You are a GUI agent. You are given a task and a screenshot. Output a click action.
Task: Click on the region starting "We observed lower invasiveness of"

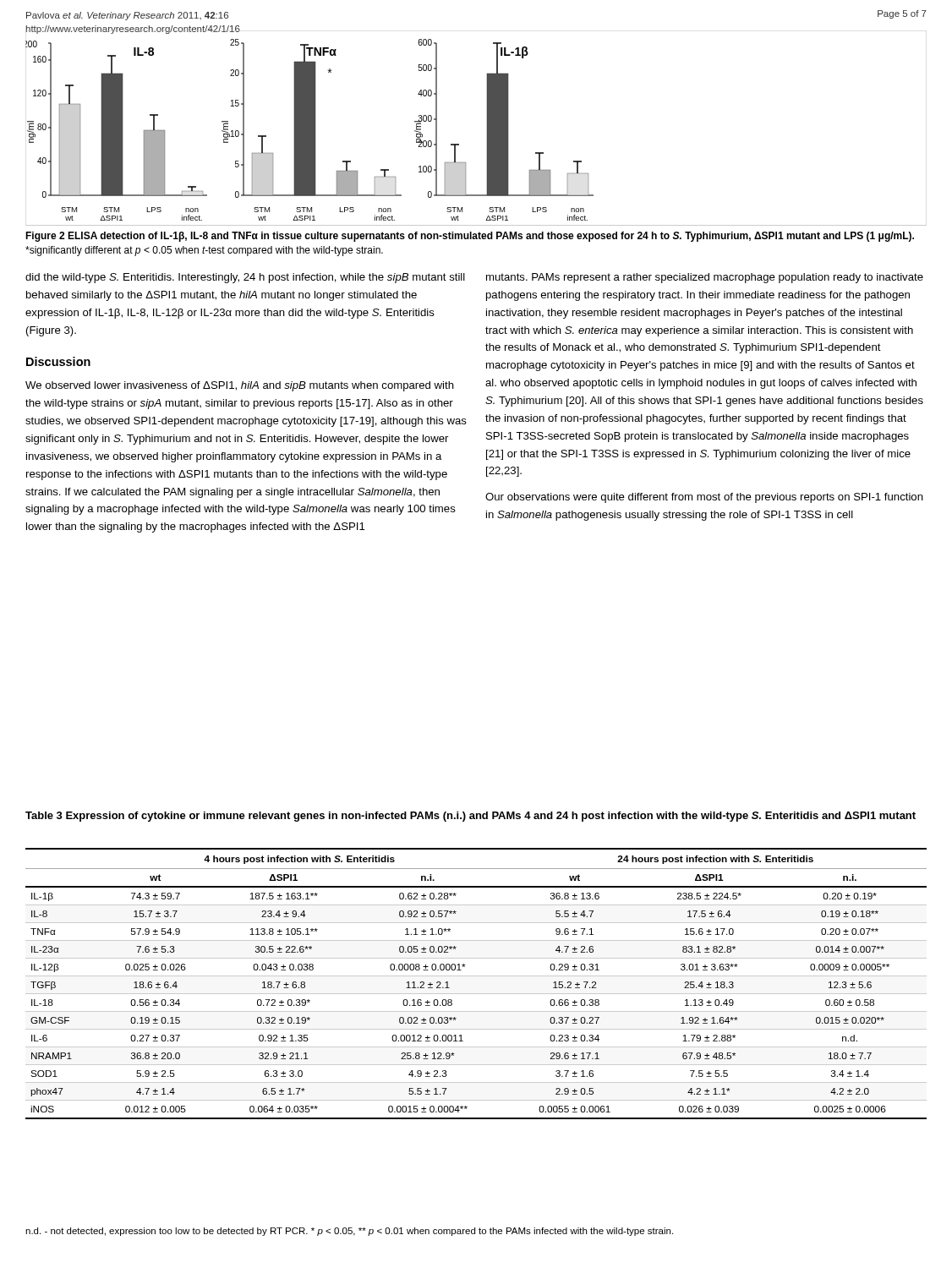tap(246, 456)
